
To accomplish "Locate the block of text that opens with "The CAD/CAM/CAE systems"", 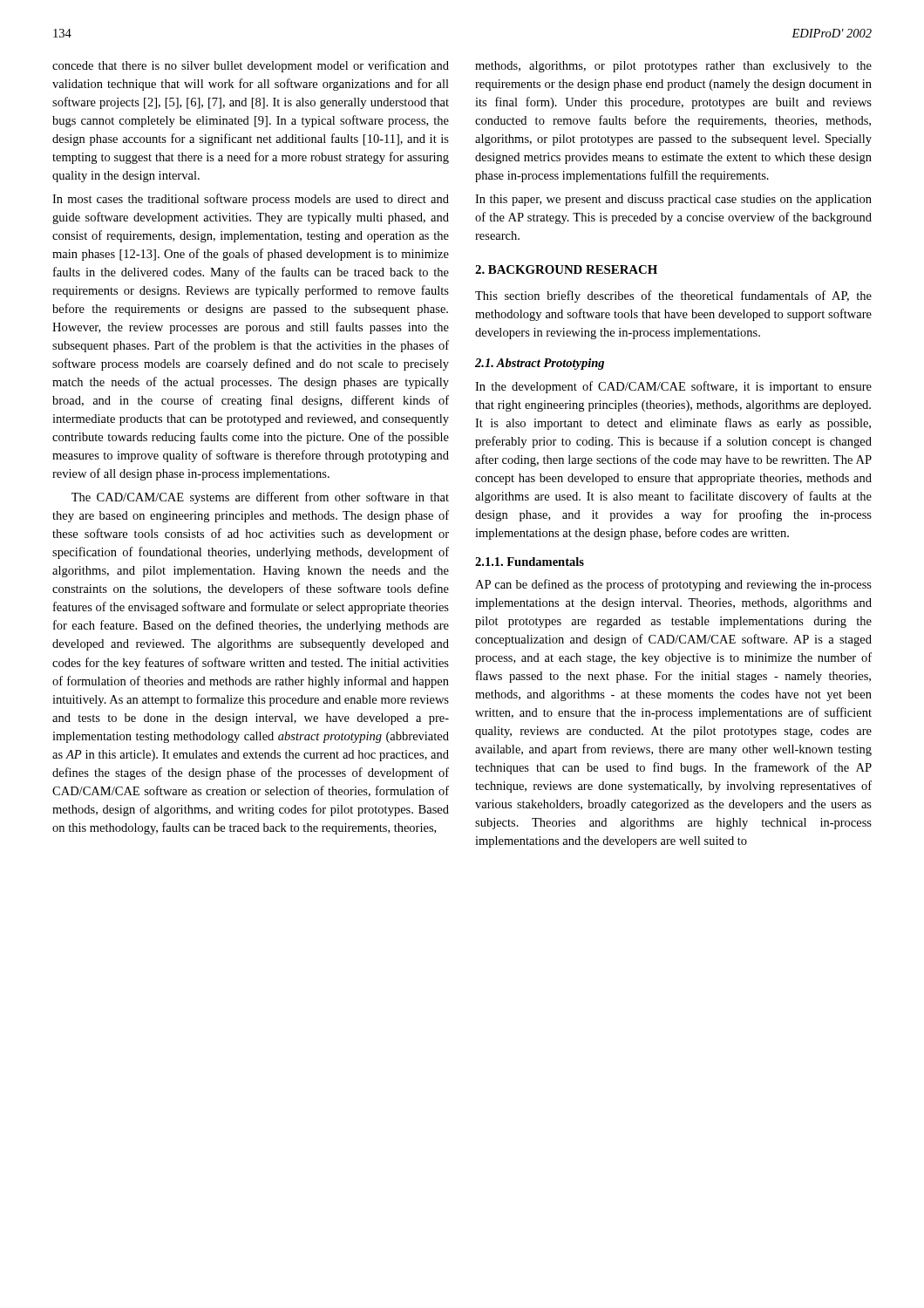I will pyautogui.click(x=251, y=663).
